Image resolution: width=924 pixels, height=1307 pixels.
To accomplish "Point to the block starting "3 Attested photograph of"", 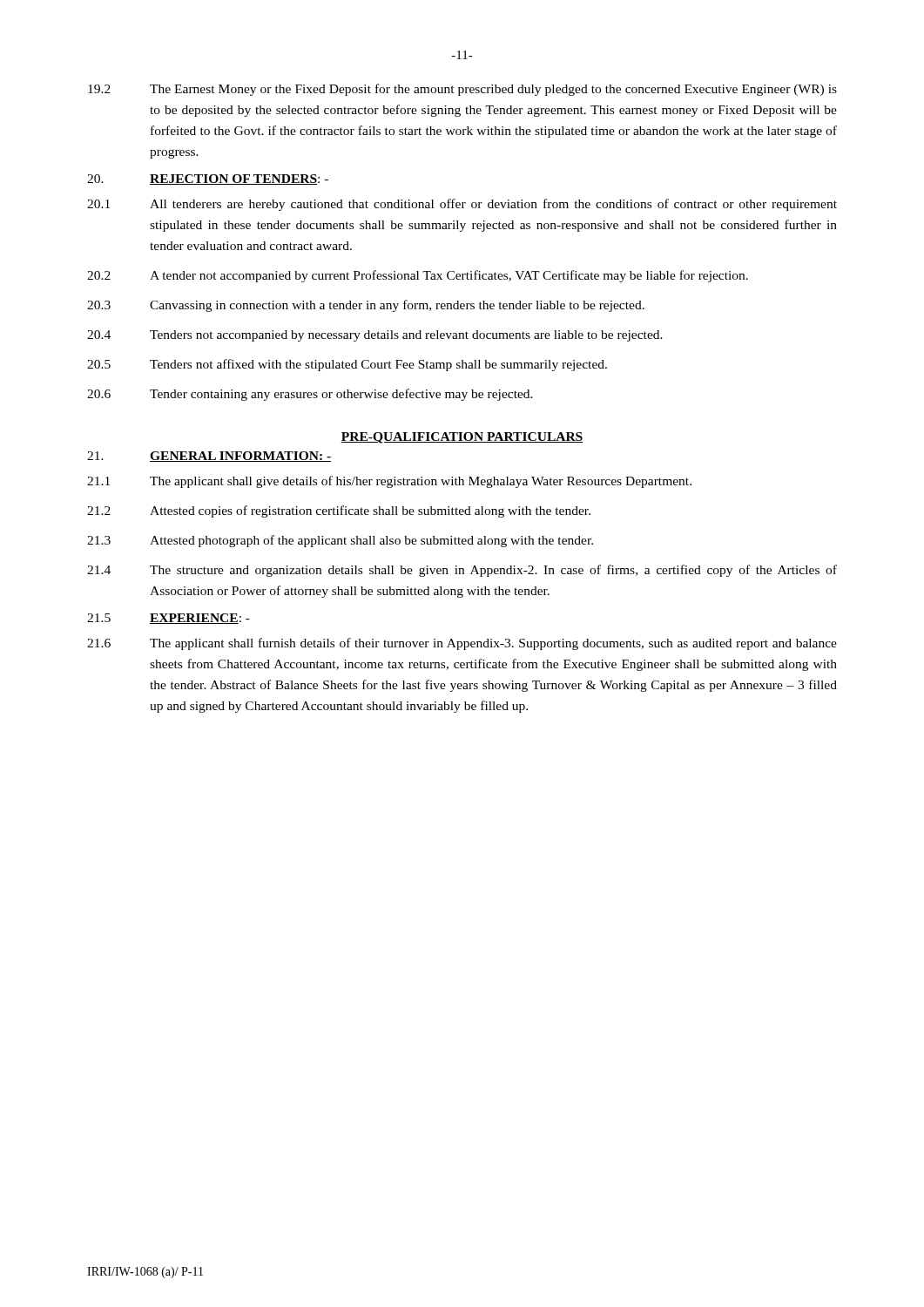I will 462,540.
